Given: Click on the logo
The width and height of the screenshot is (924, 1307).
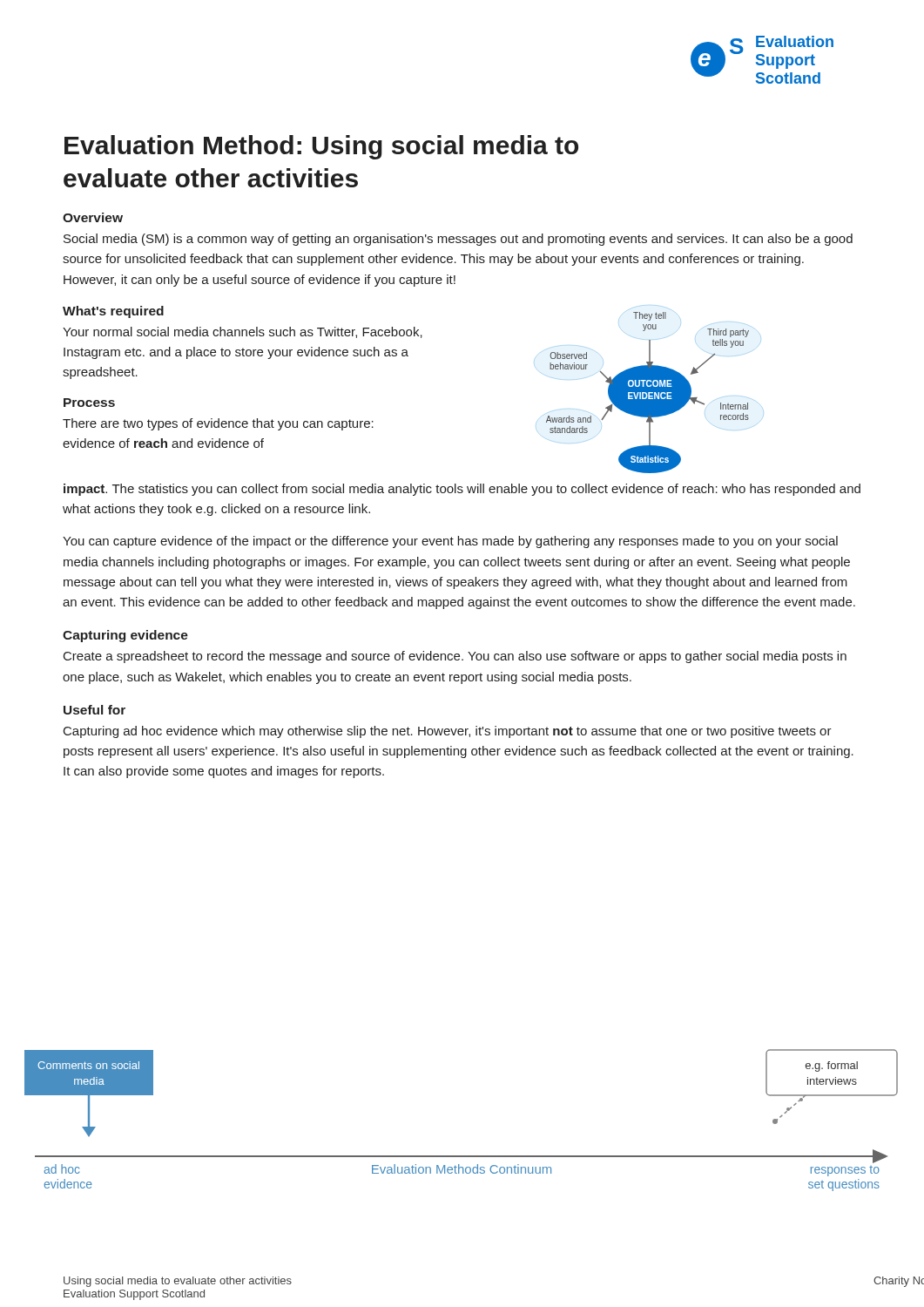Looking at the screenshot, I should [780, 61].
